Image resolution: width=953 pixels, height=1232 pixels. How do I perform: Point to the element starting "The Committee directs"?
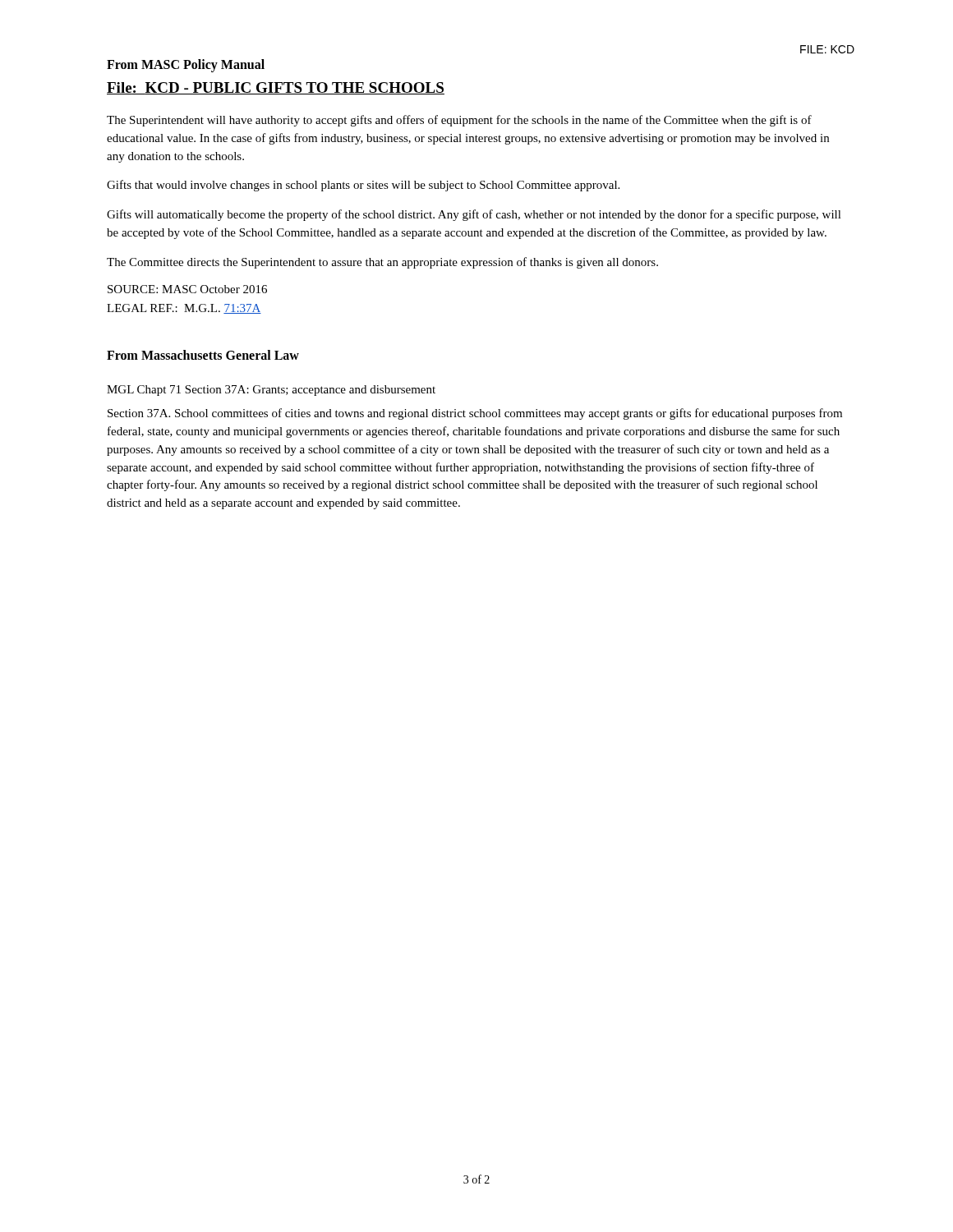click(383, 262)
